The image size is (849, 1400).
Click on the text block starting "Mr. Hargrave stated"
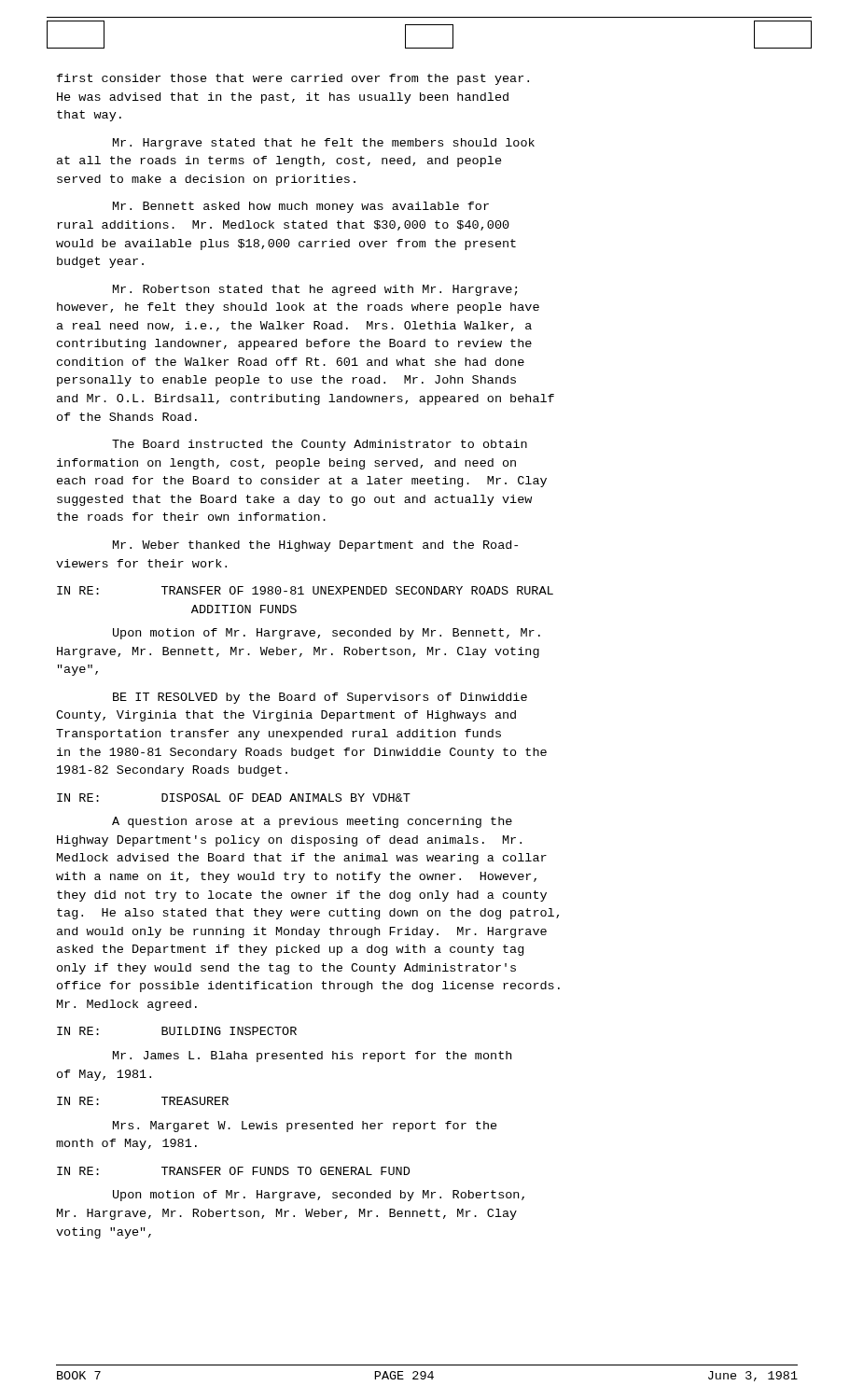tap(296, 161)
